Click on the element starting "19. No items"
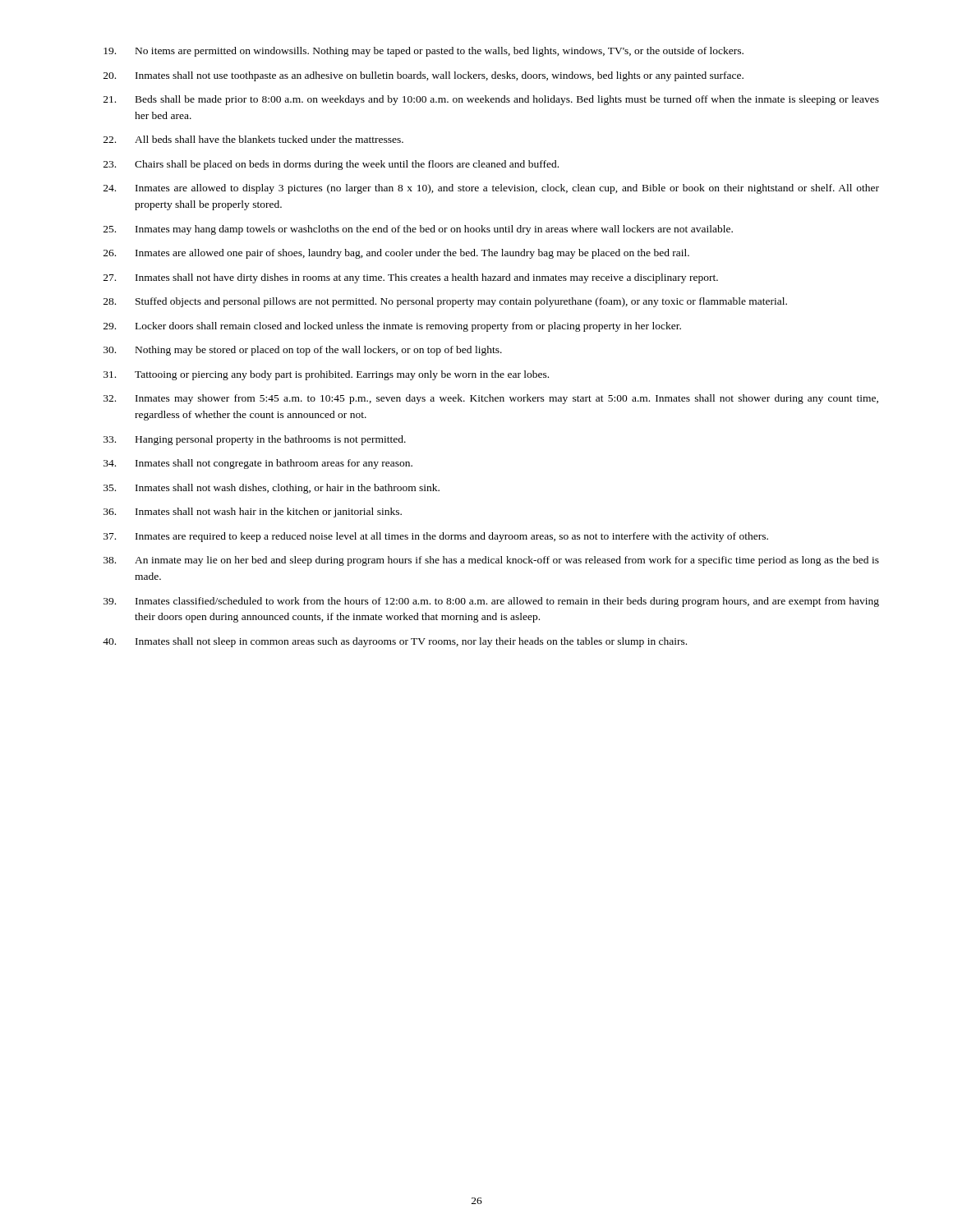This screenshot has width=953, height=1232. [x=476, y=51]
